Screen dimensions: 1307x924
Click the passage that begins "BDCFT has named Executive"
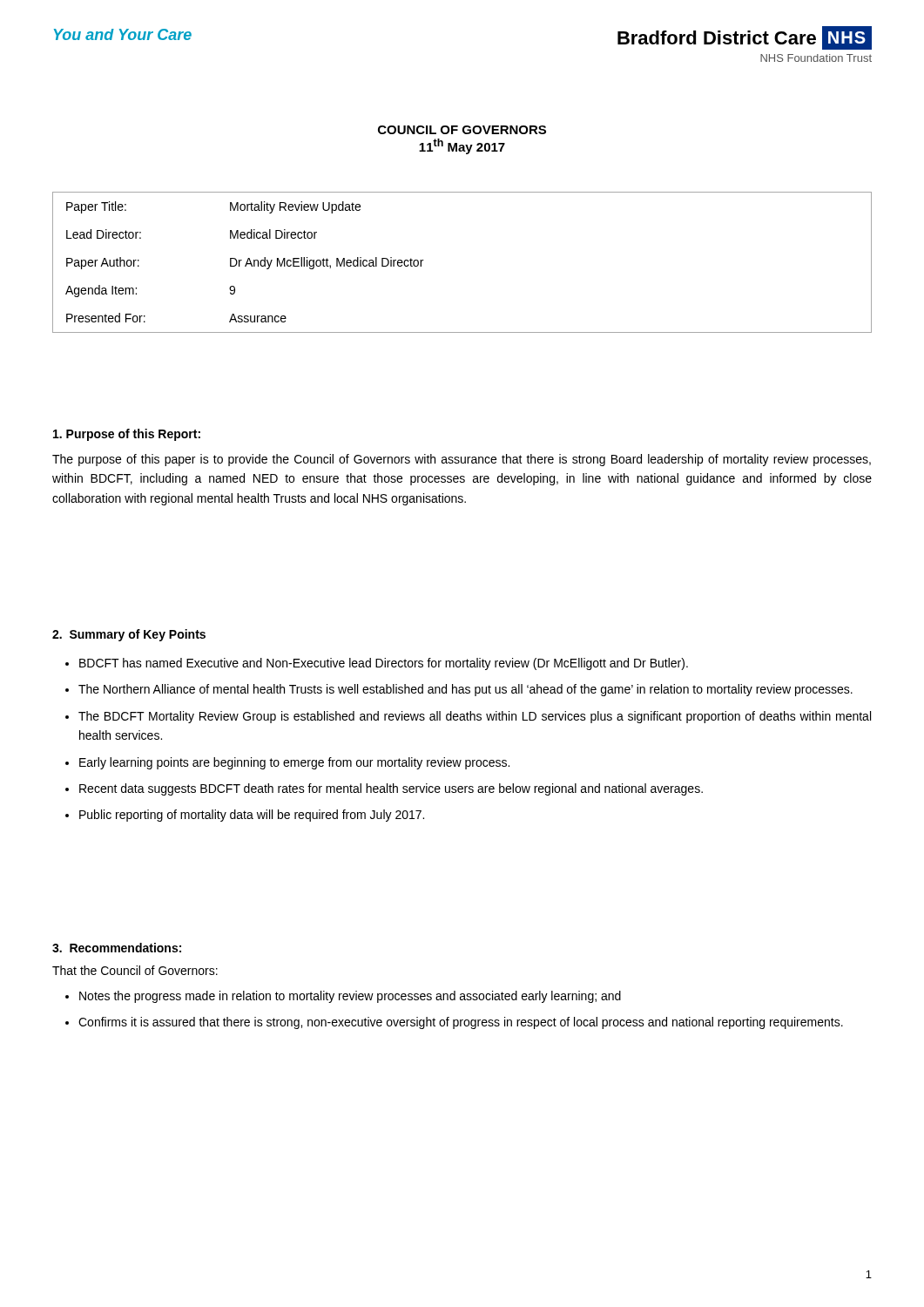coord(384,663)
